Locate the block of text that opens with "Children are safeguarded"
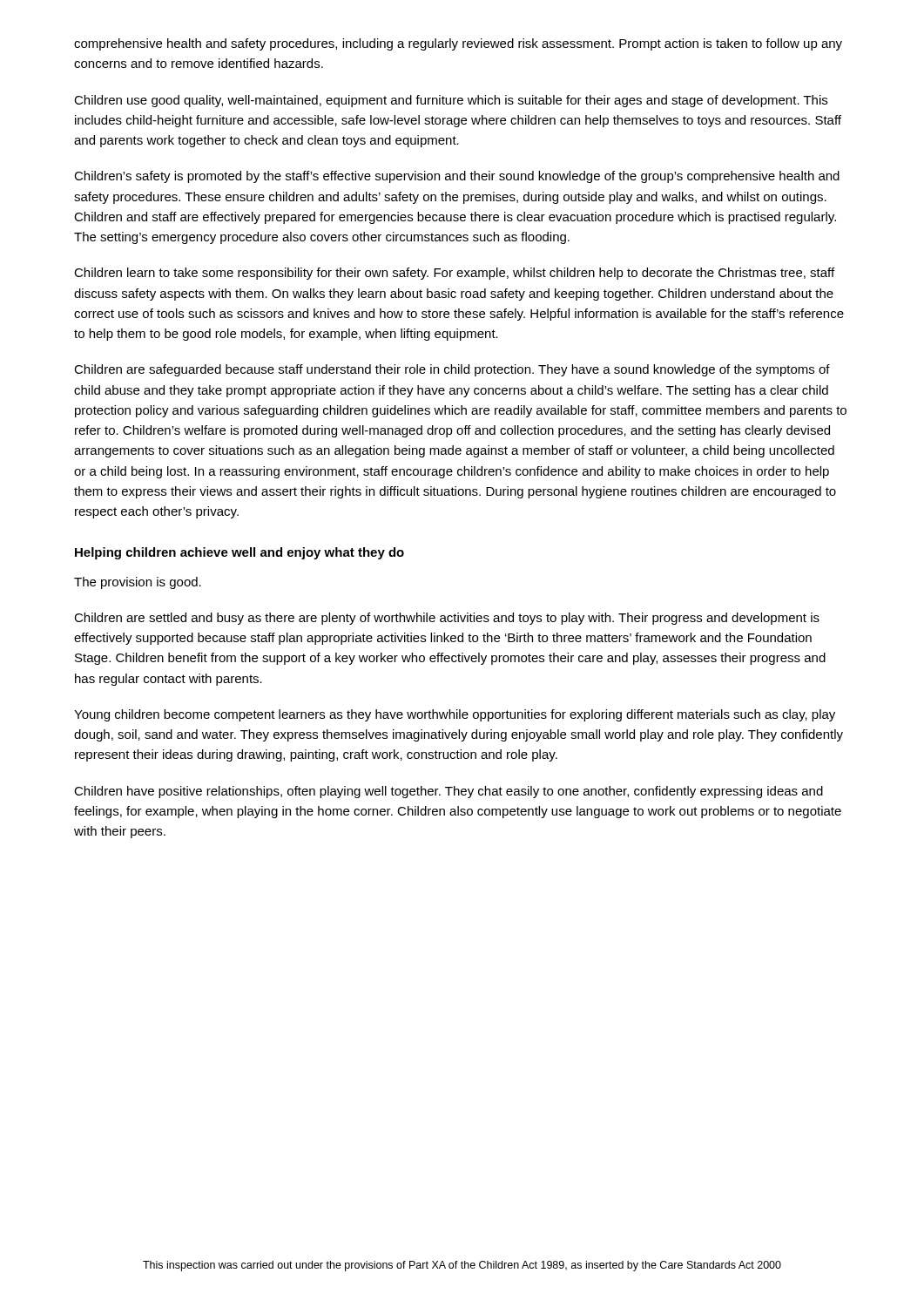The image size is (924, 1307). point(461,440)
